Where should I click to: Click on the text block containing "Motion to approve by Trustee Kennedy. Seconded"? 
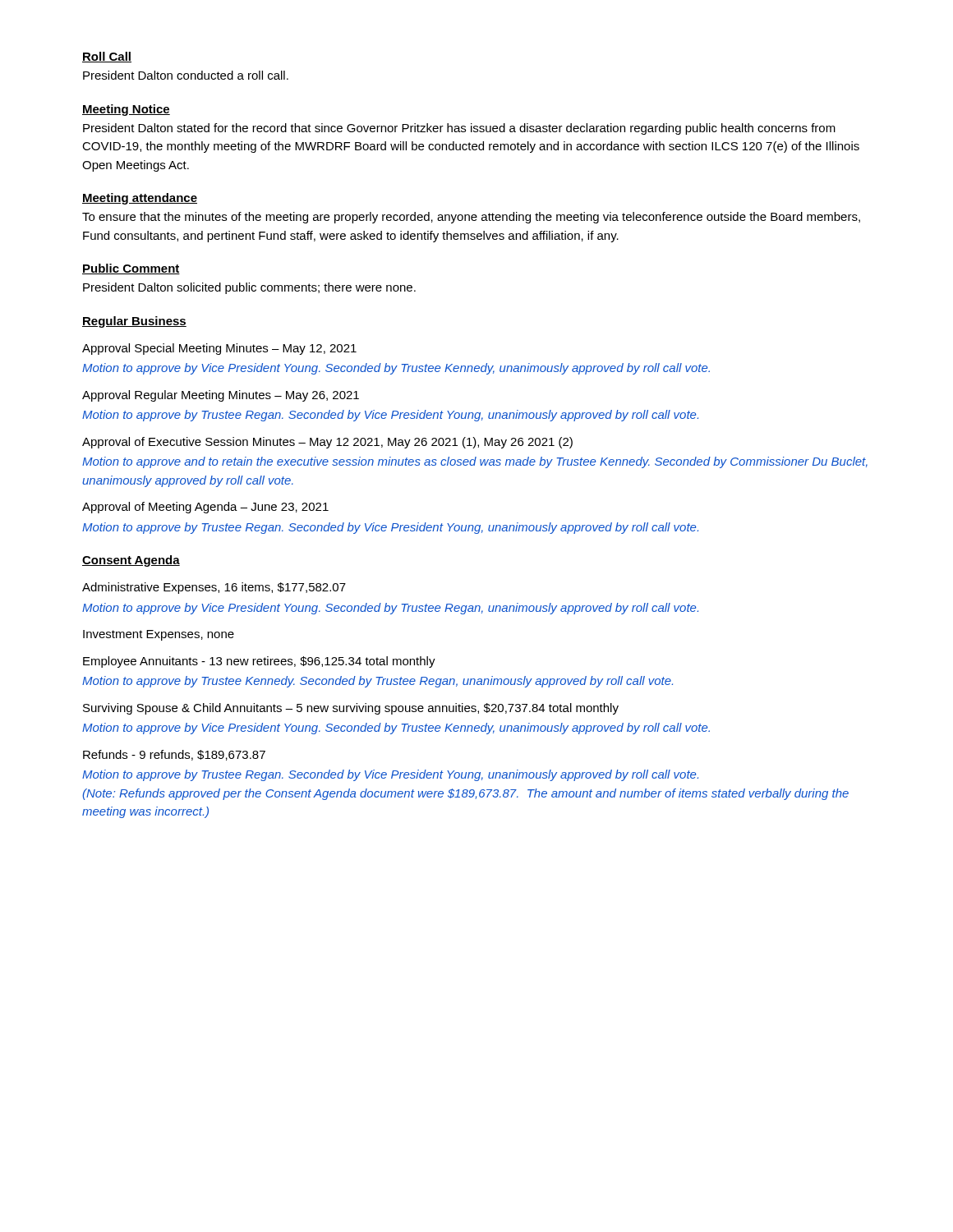tap(378, 680)
